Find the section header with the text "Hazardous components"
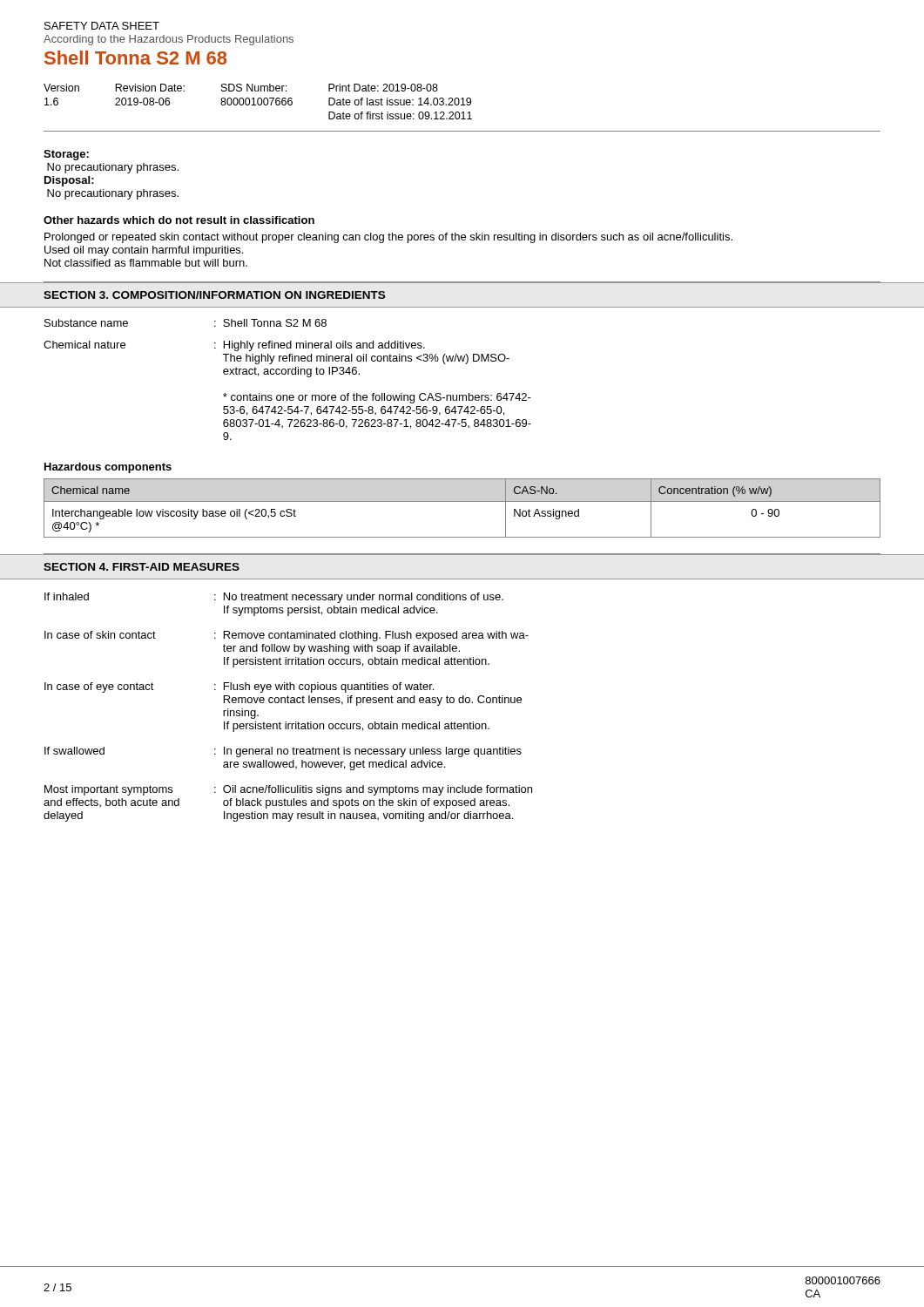The width and height of the screenshot is (924, 1307). coord(108,467)
